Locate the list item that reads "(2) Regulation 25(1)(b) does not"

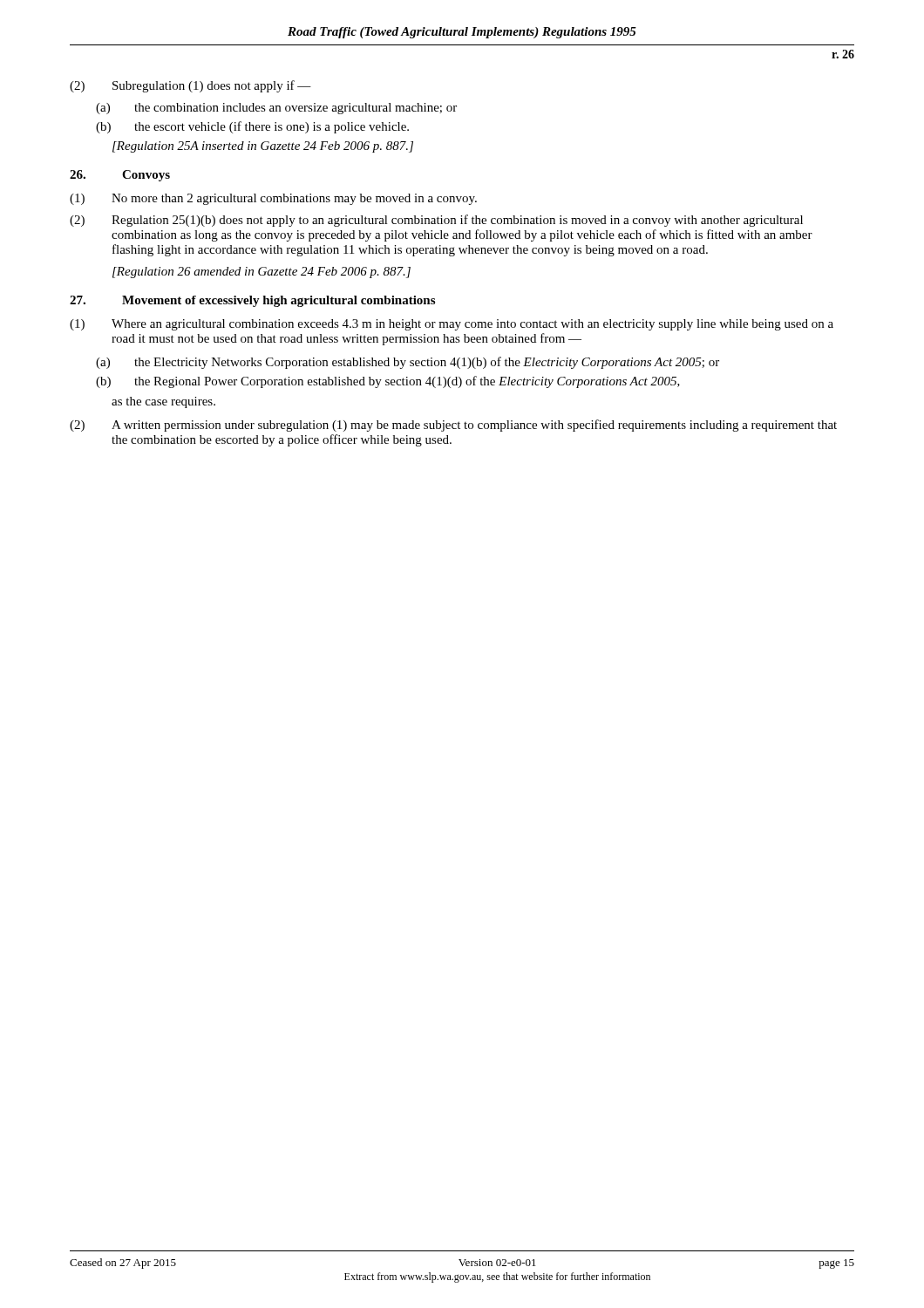pos(462,235)
